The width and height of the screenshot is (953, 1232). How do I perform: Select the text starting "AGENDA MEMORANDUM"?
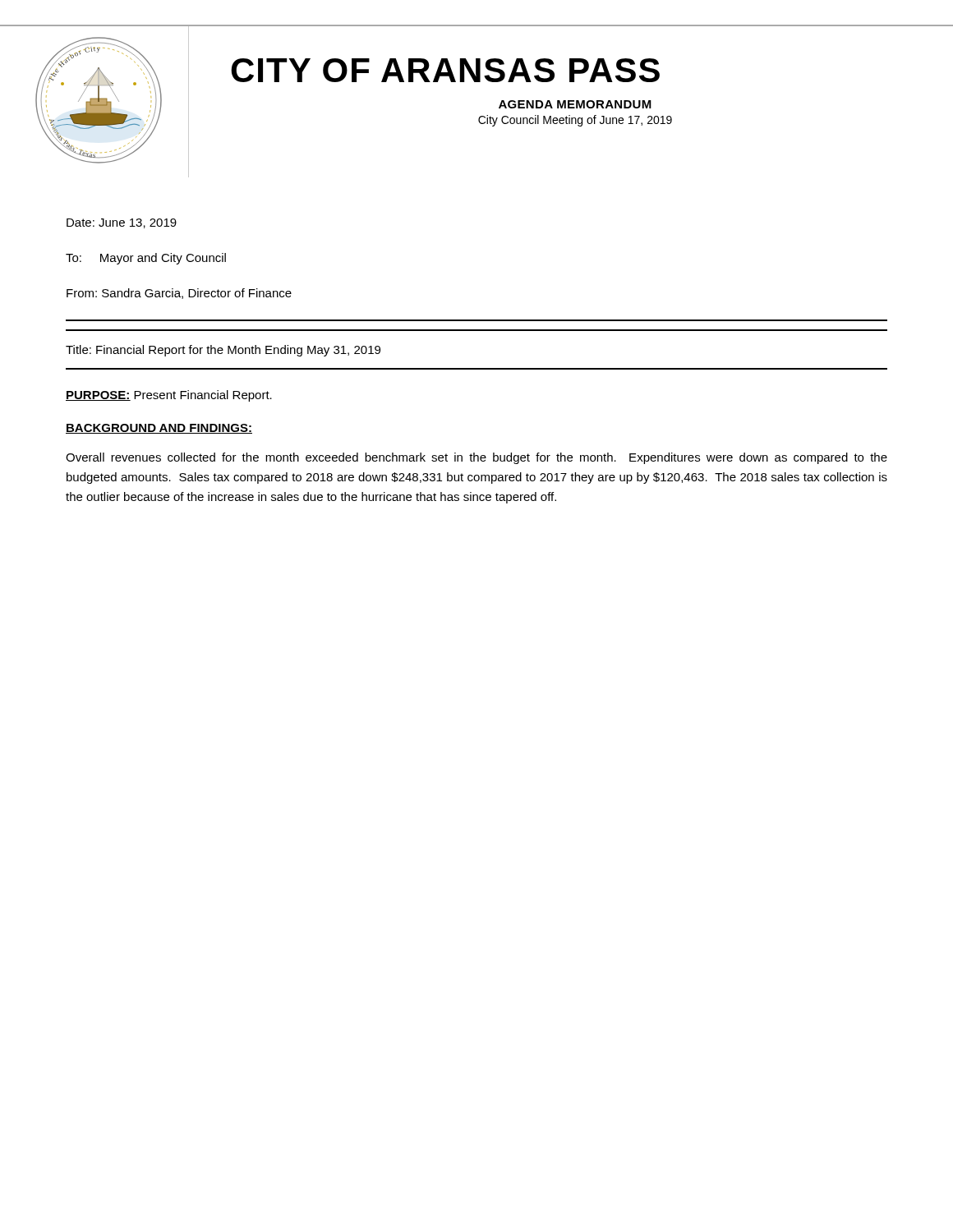pos(575,104)
